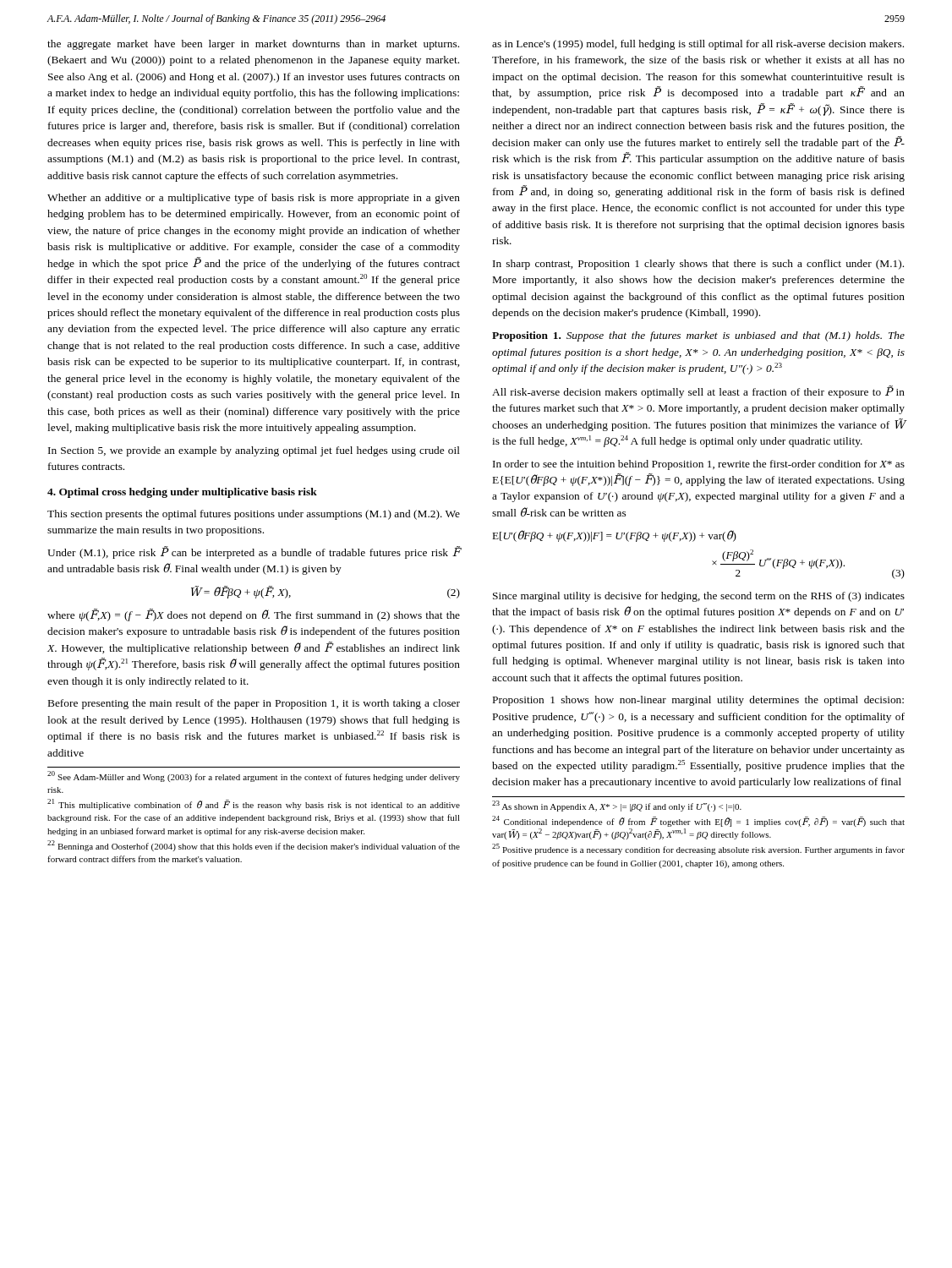Click on the formula with the text "E[U′(θ̃FβQ + ψ(F,X))|F] = U′(FβQ + ψ(F,X))"
952x1268 pixels.
[x=614, y=536]
